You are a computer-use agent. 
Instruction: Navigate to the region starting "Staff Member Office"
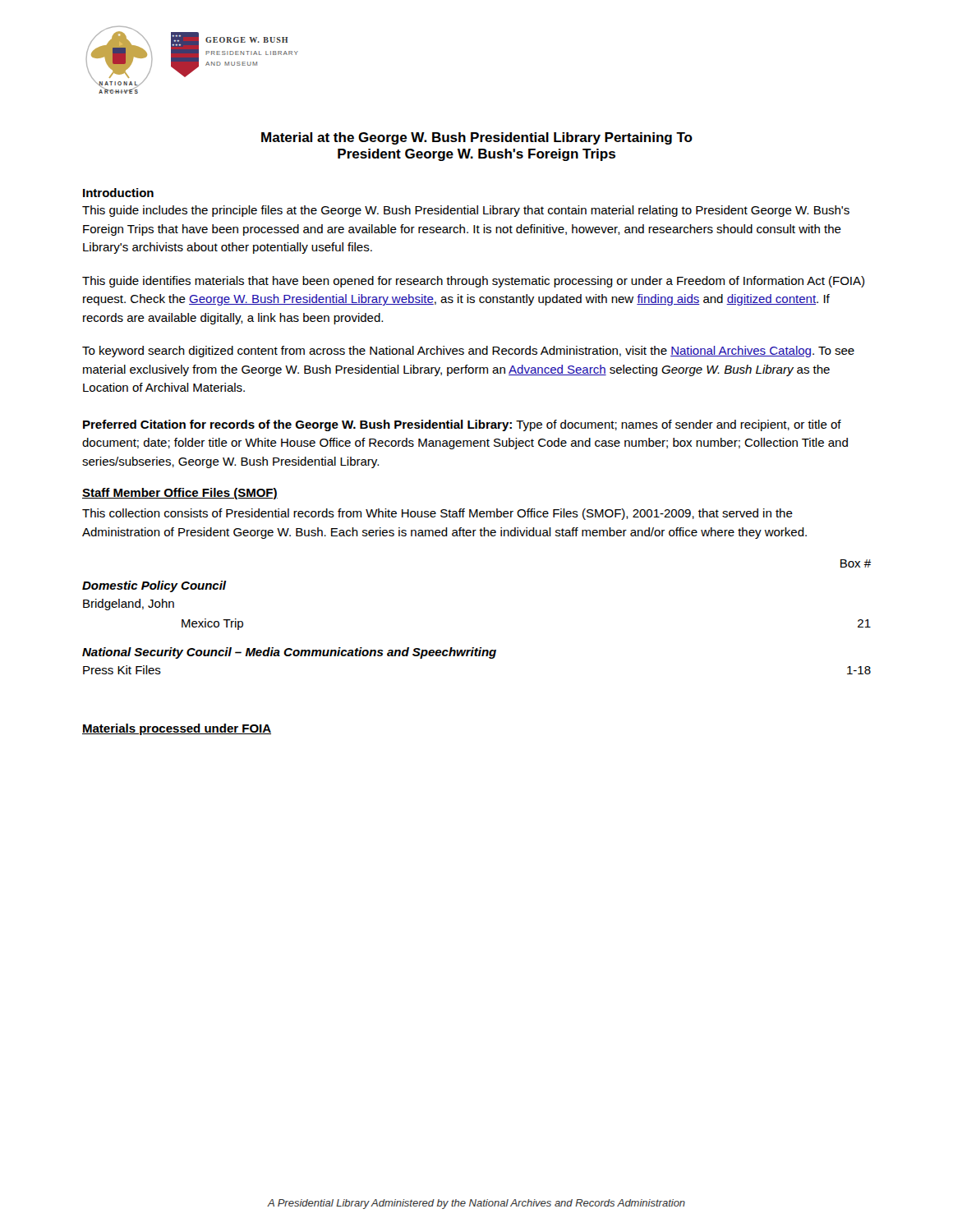point(180,492)
